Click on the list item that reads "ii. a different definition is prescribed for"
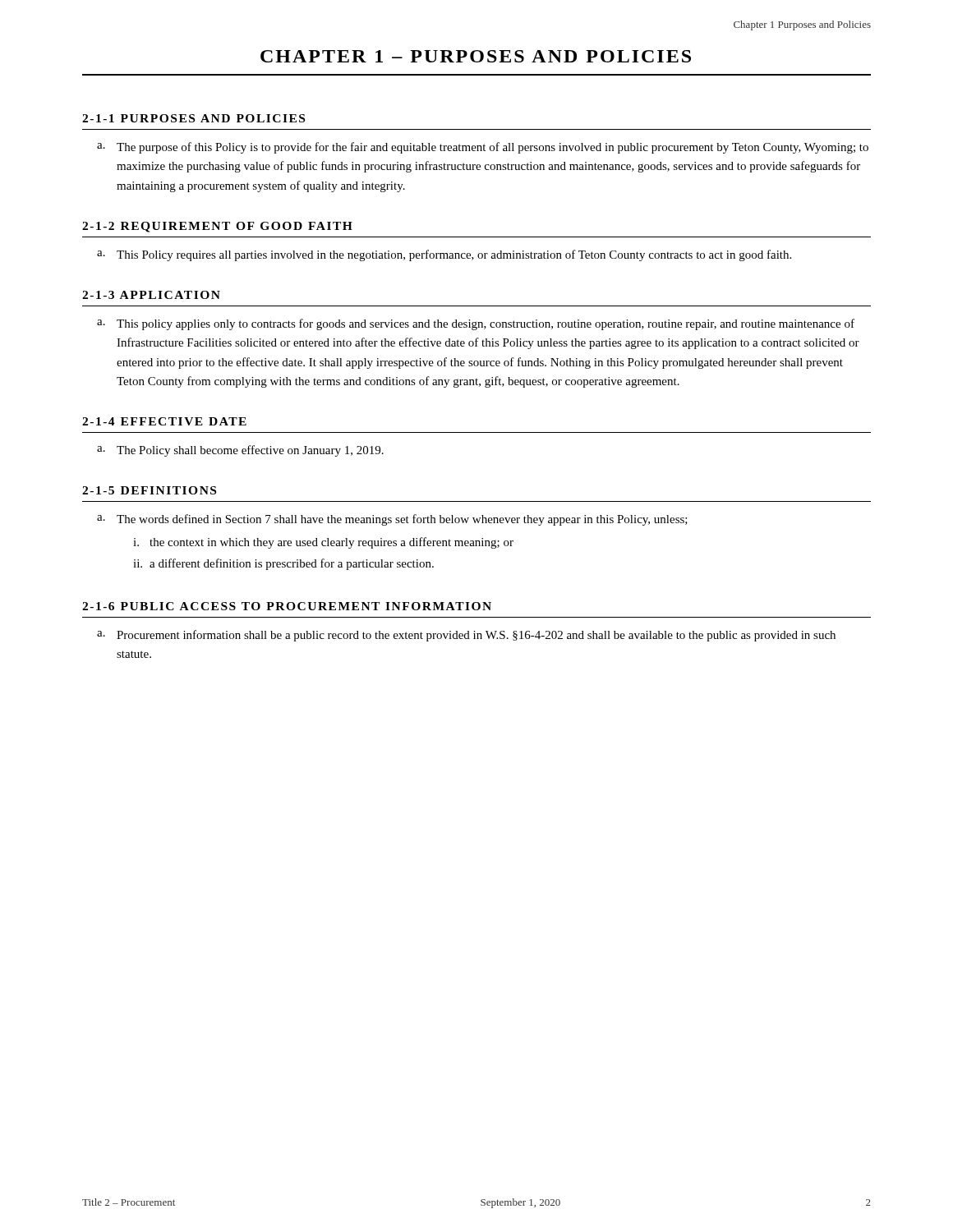 tap(283, 564)
